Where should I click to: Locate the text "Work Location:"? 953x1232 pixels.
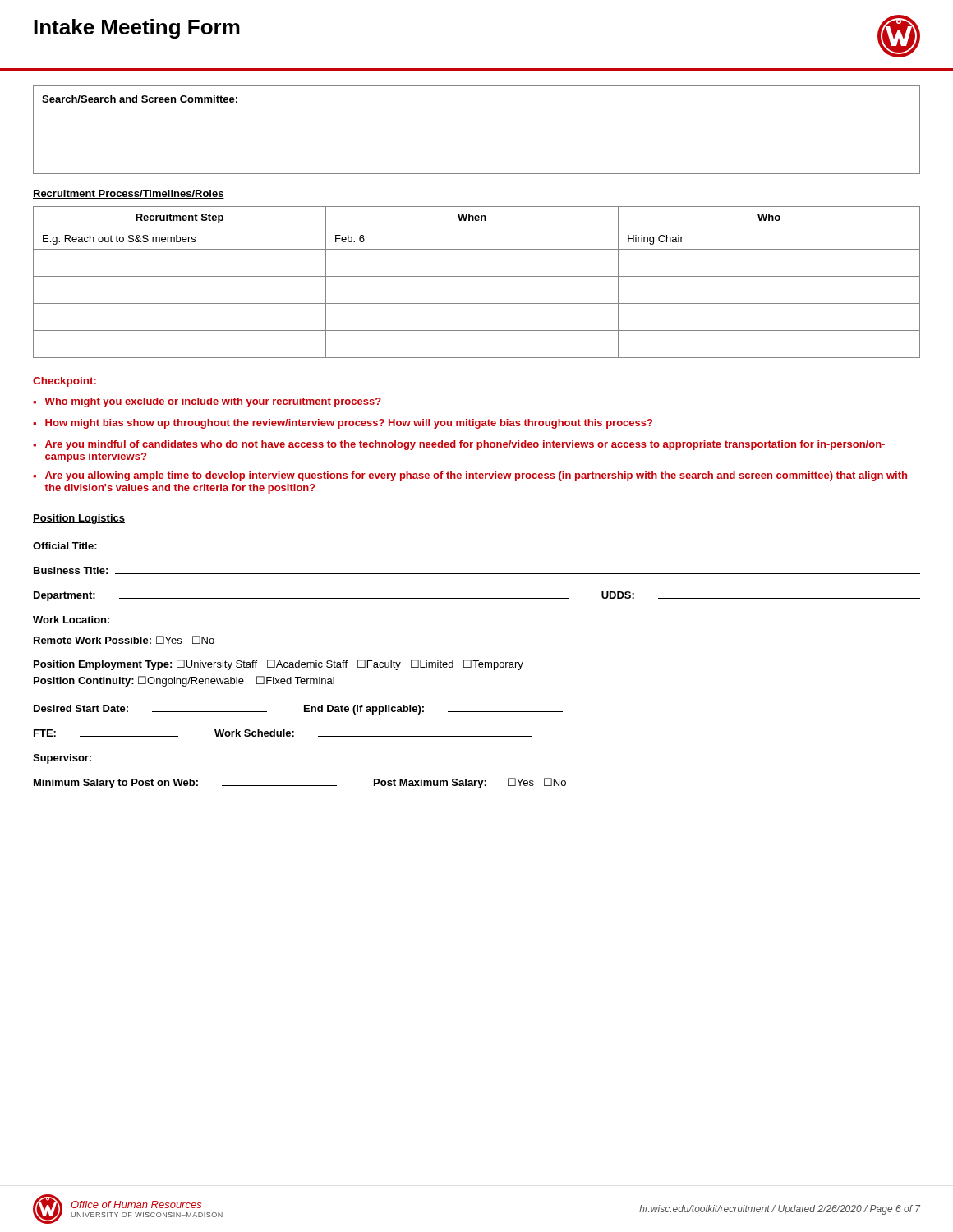coord(476,618)
